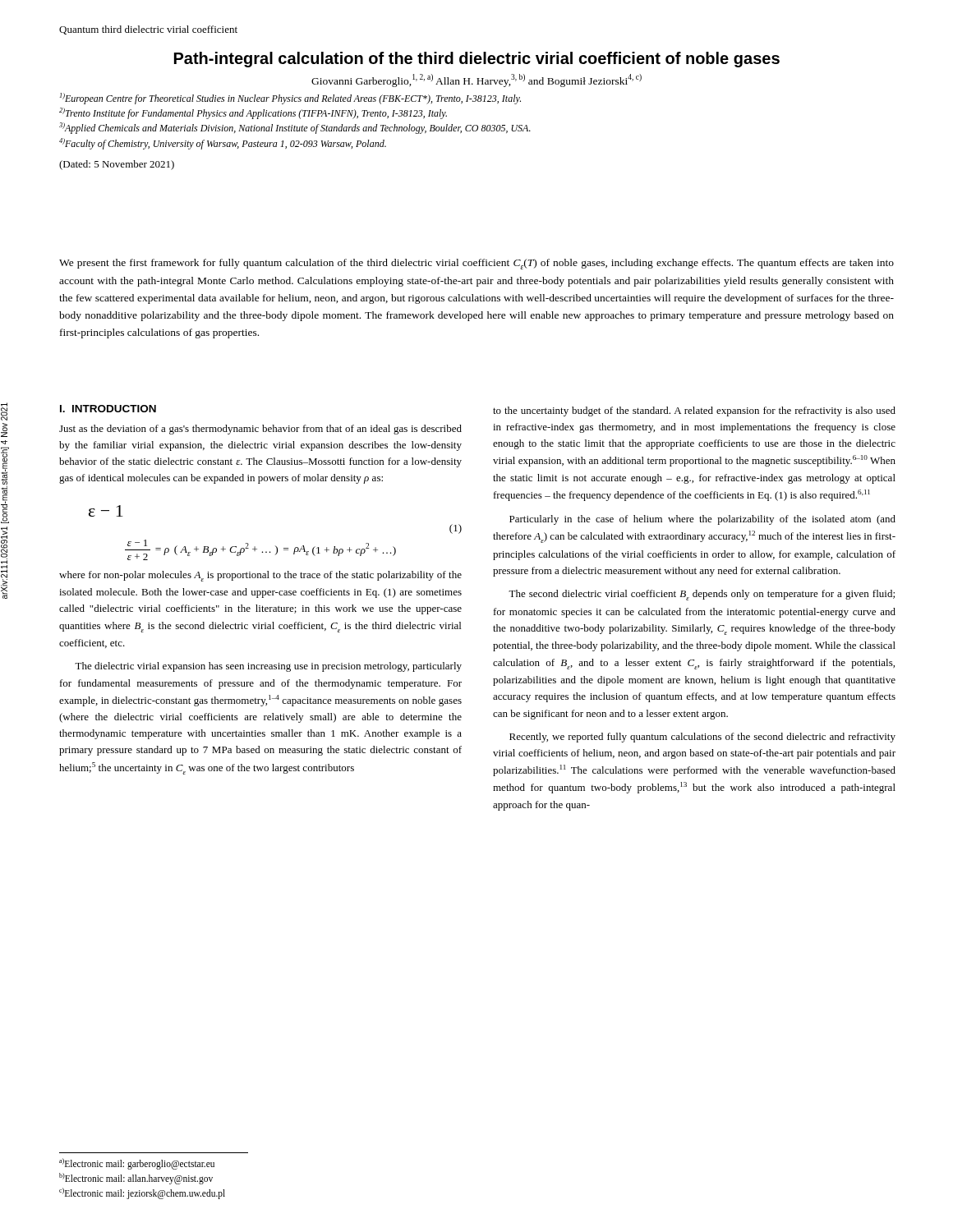Point to the text starting "I. INTRODUCTION"

(108, 409)
